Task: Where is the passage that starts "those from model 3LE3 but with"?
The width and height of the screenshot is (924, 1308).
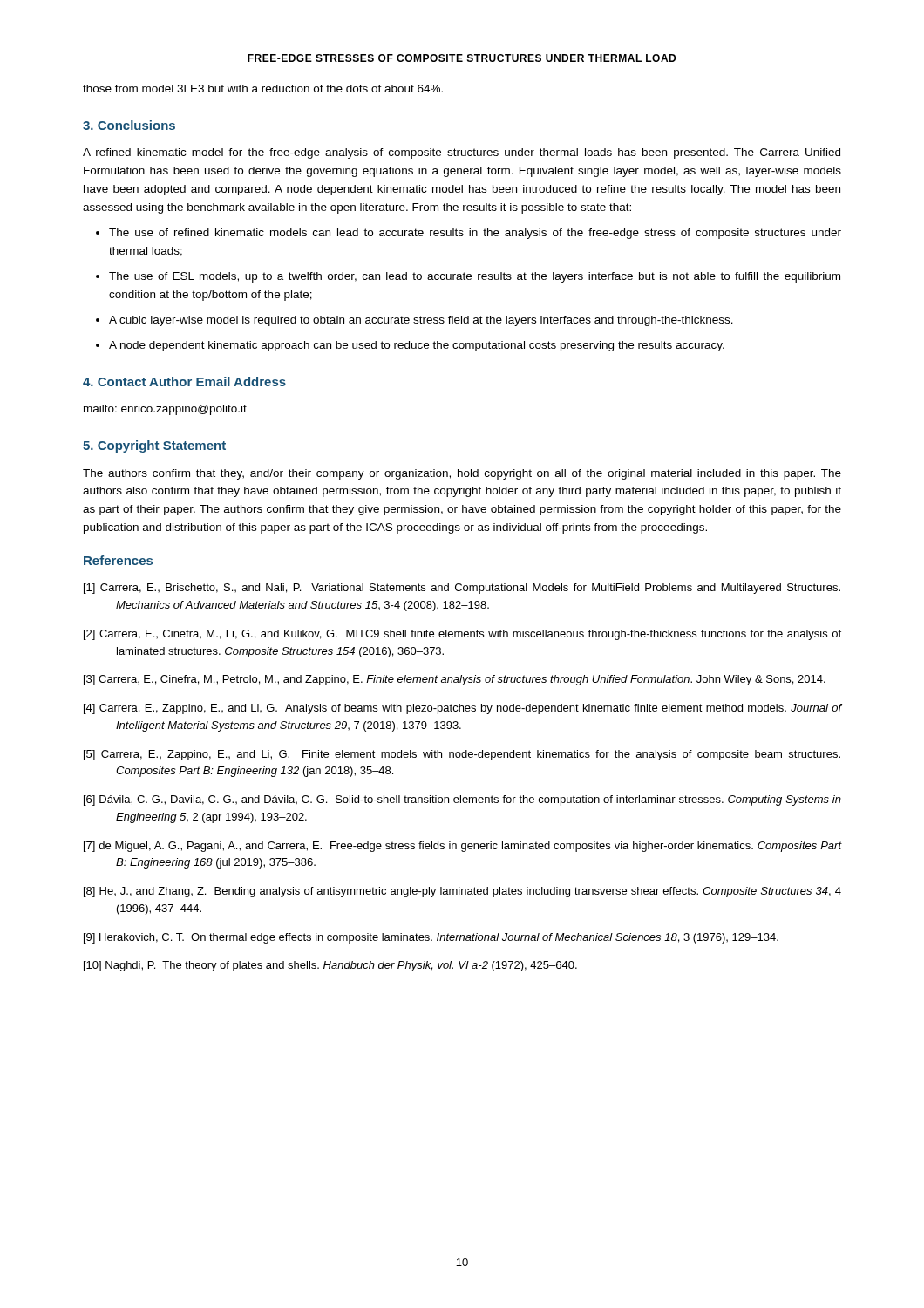Action: [x=263, y=89]
